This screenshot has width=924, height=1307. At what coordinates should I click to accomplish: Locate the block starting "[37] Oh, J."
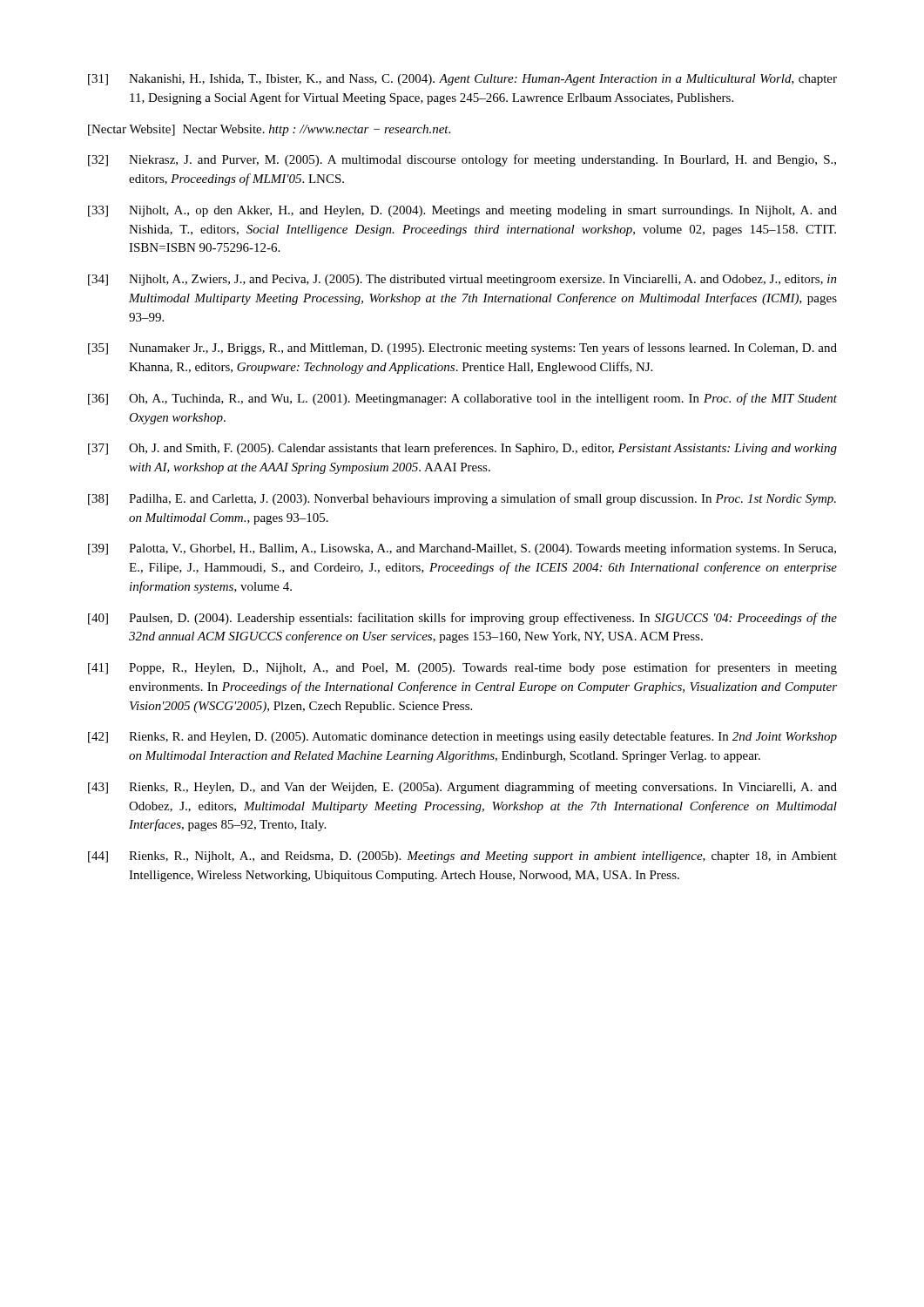462,458
